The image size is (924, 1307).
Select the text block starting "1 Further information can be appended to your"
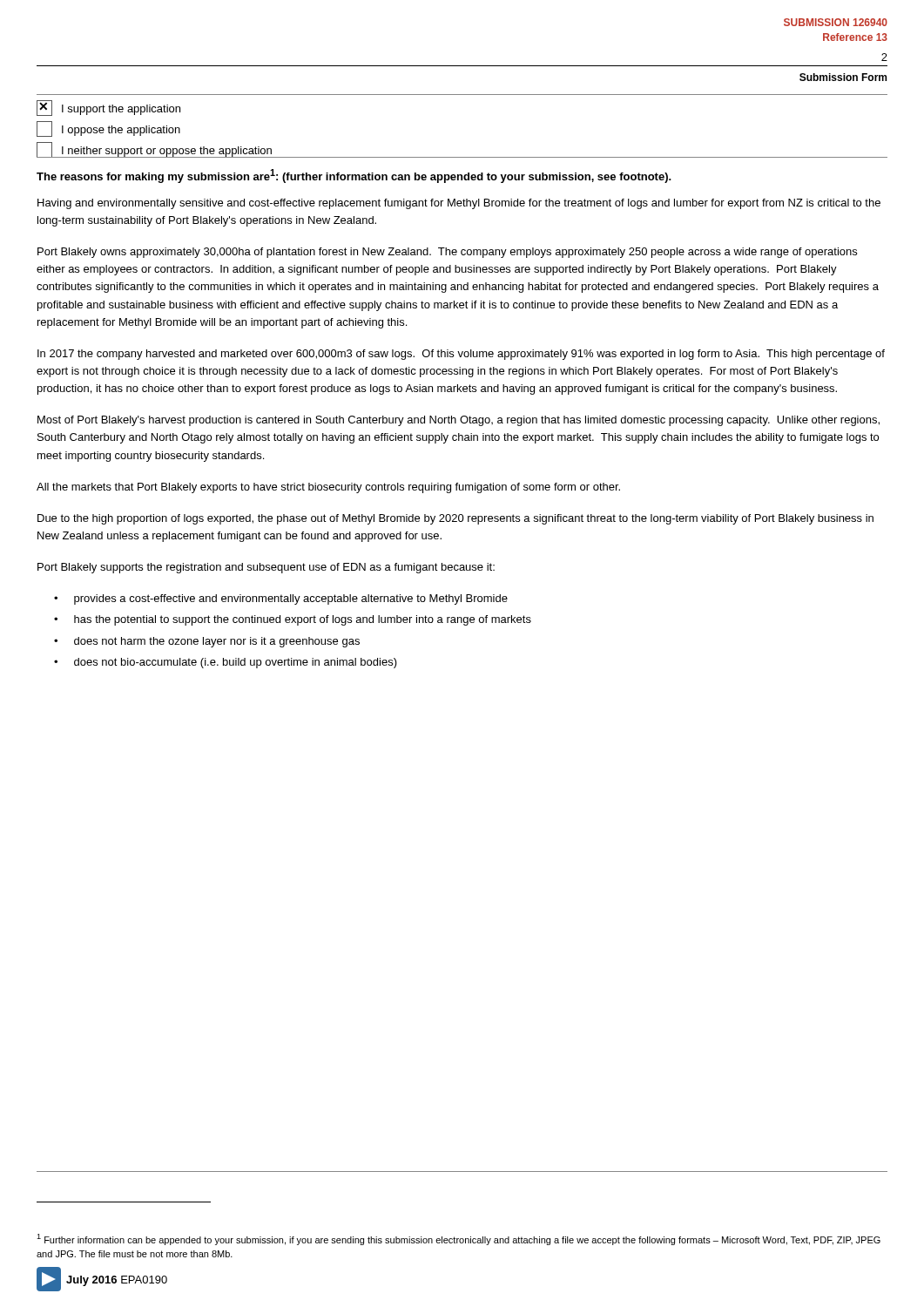click(x=459, y=1246)
